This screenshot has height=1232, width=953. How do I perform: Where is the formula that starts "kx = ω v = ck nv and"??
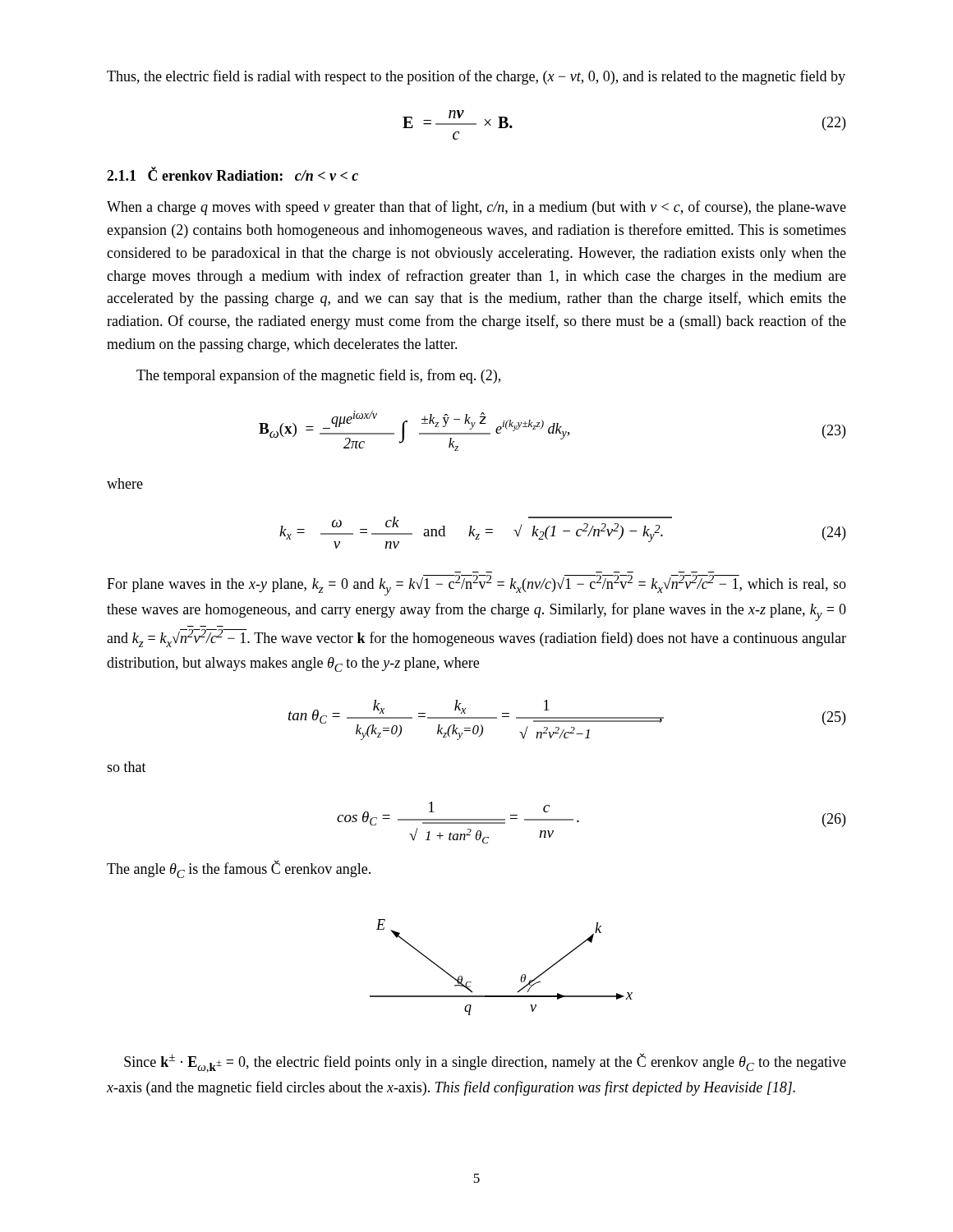pos(563,533)
